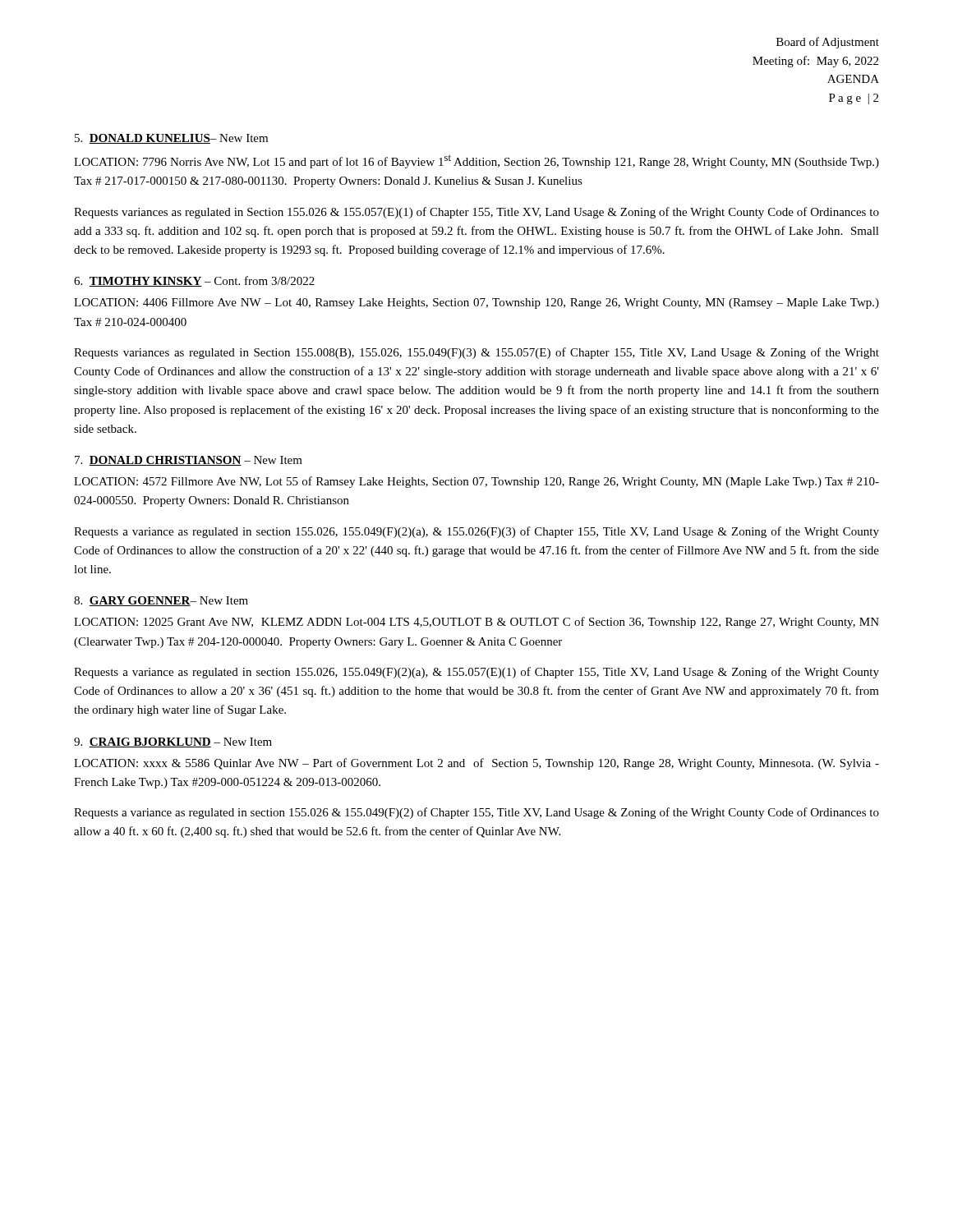953x1232 pixels.
Task: Point to "5. DONALD KUNELIUS– New Item"
Action: tap(171, 138)
